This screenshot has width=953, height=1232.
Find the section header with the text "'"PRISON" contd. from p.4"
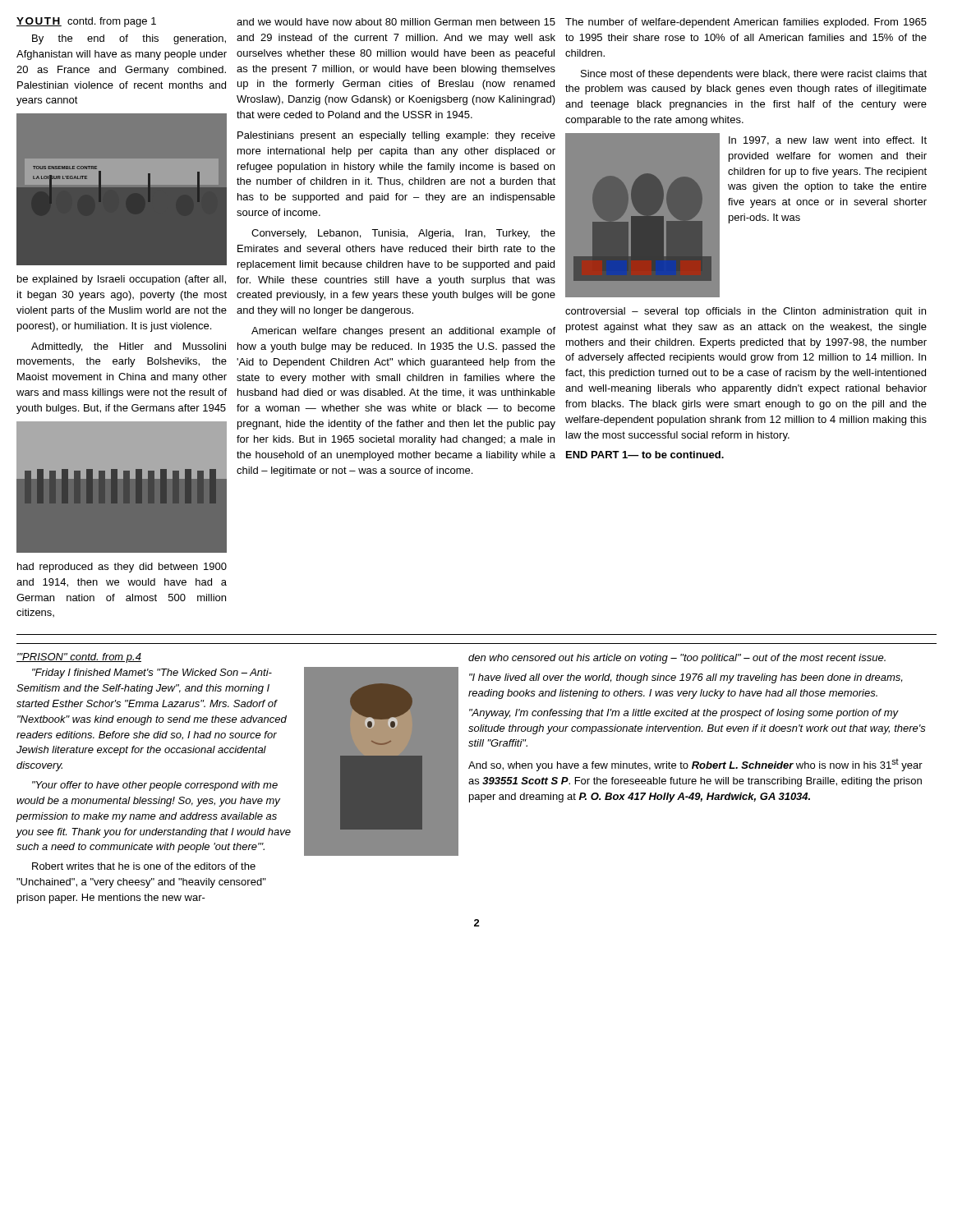pyautogui.click(x=79, y=657)
